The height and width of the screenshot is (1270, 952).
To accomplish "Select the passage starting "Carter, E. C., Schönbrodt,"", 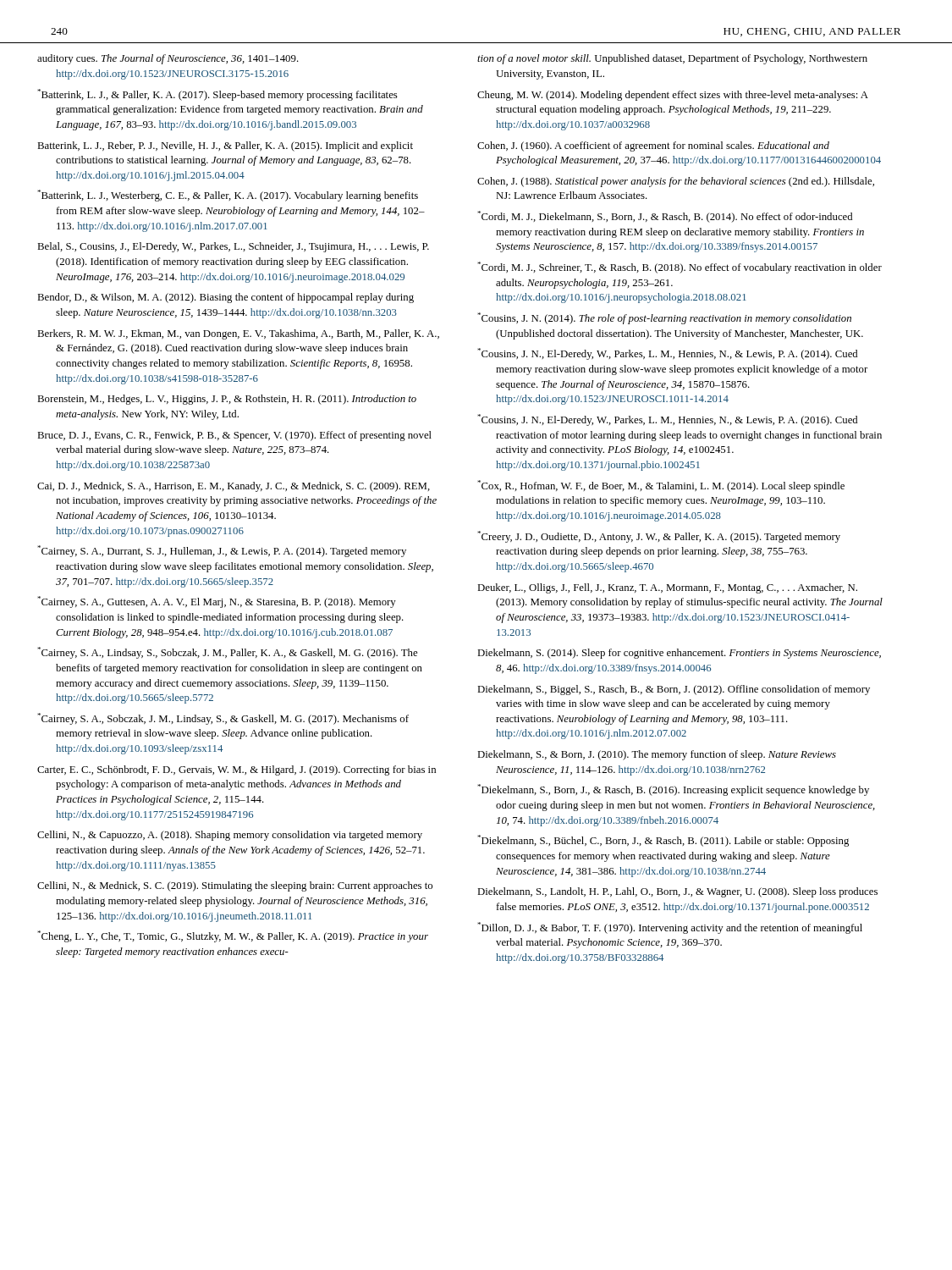I will [x=237, y=792].
